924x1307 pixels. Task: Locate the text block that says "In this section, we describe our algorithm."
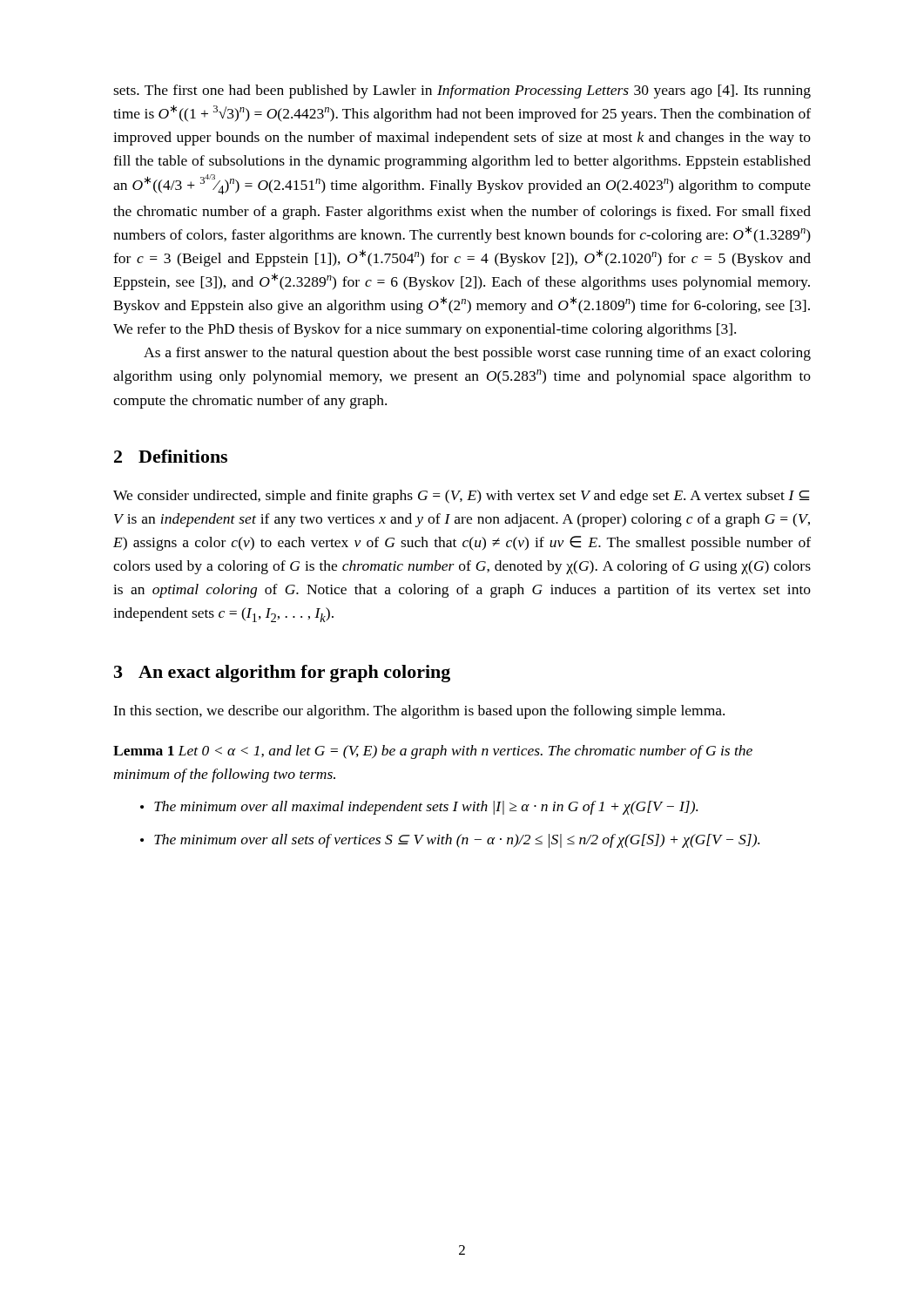coord(462,711)
